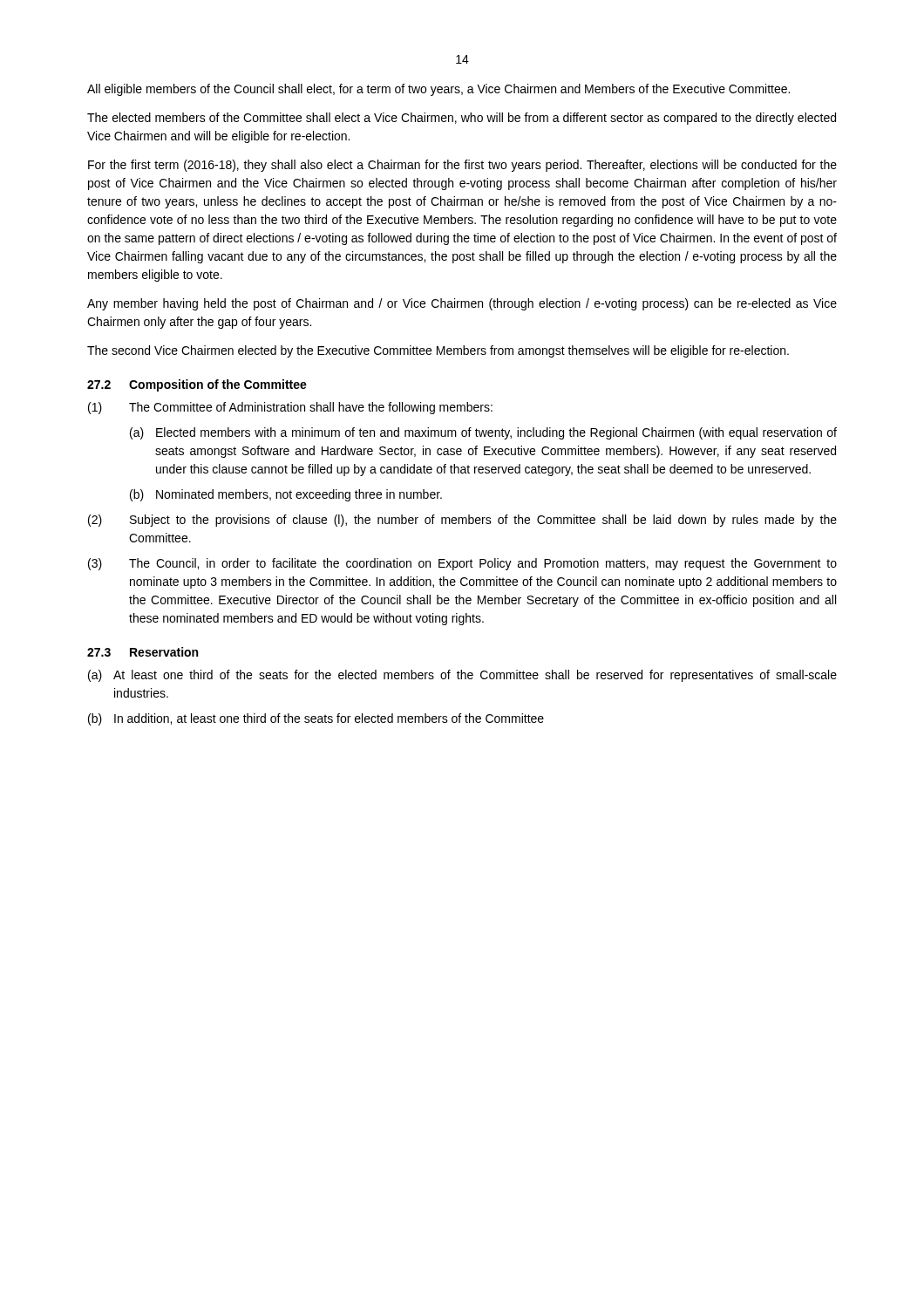This screenshot has width=924, height=1308.
Task: Click on the passage starting "(b) In addition, at least one third of"
Action: [462, 719]
